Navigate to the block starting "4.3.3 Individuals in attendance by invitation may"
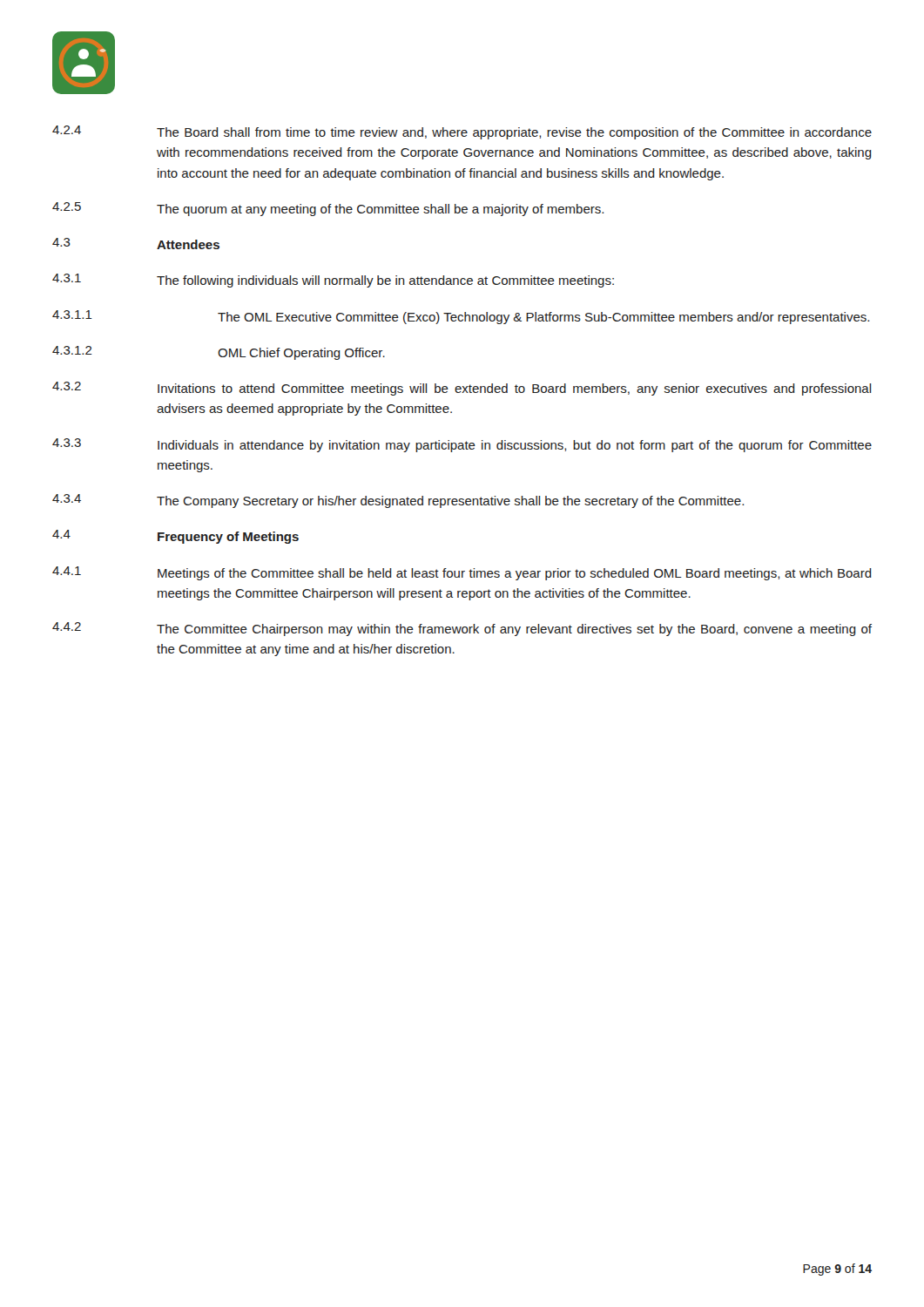The image size is (924, 1307). (462, 455)
